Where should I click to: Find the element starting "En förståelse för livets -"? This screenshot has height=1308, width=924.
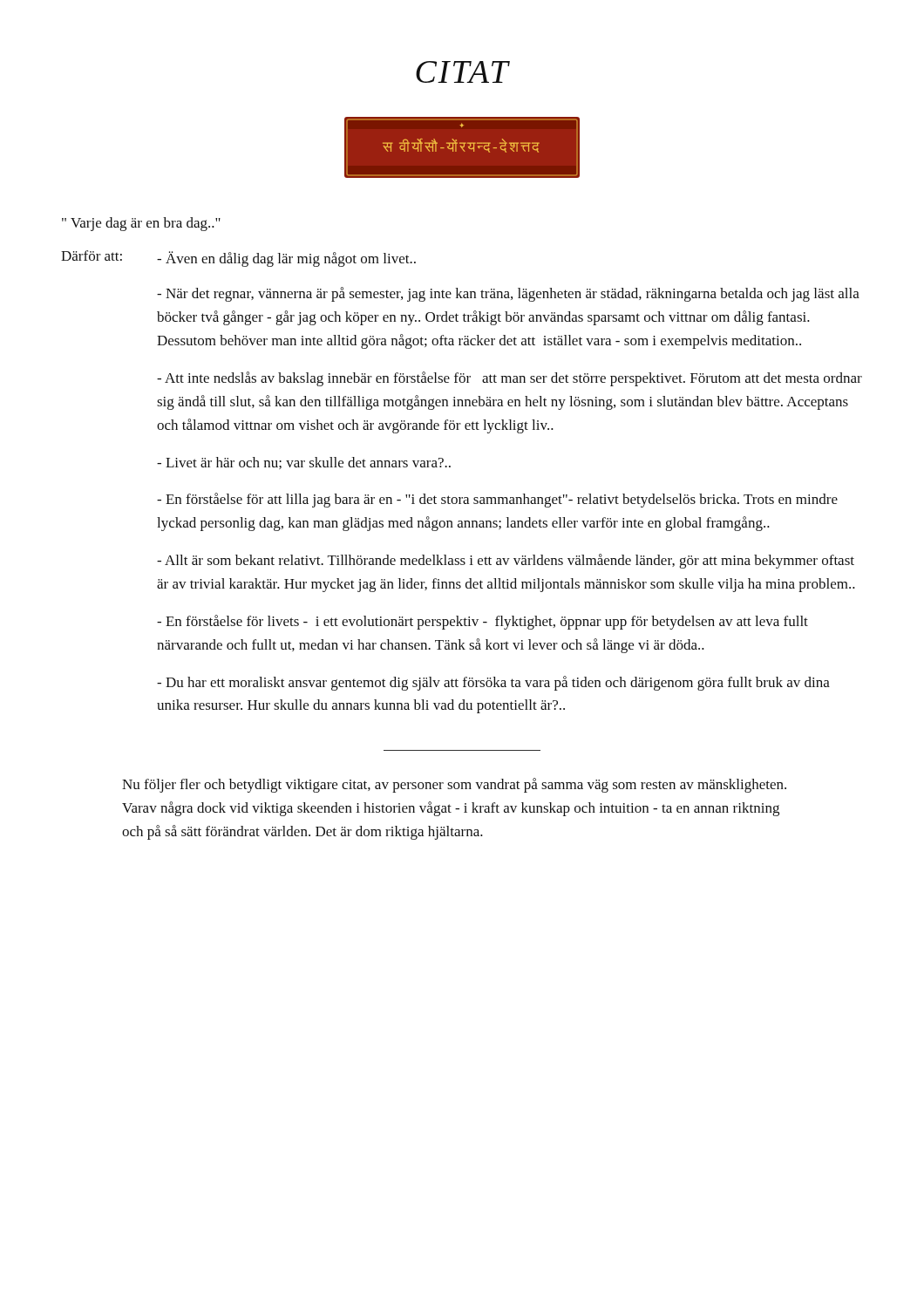[510, 634]
